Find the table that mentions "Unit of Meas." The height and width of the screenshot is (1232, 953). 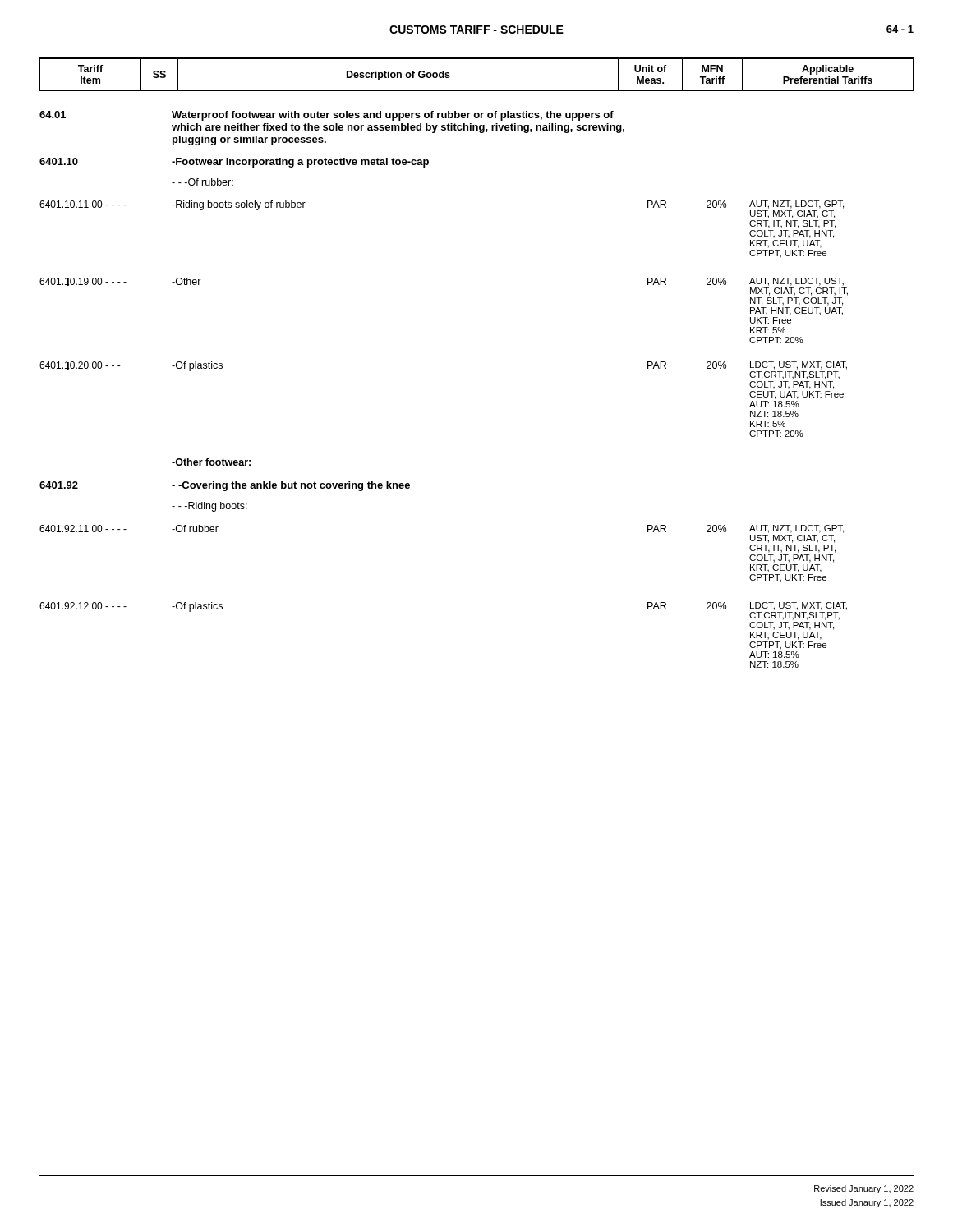[476, 365]
